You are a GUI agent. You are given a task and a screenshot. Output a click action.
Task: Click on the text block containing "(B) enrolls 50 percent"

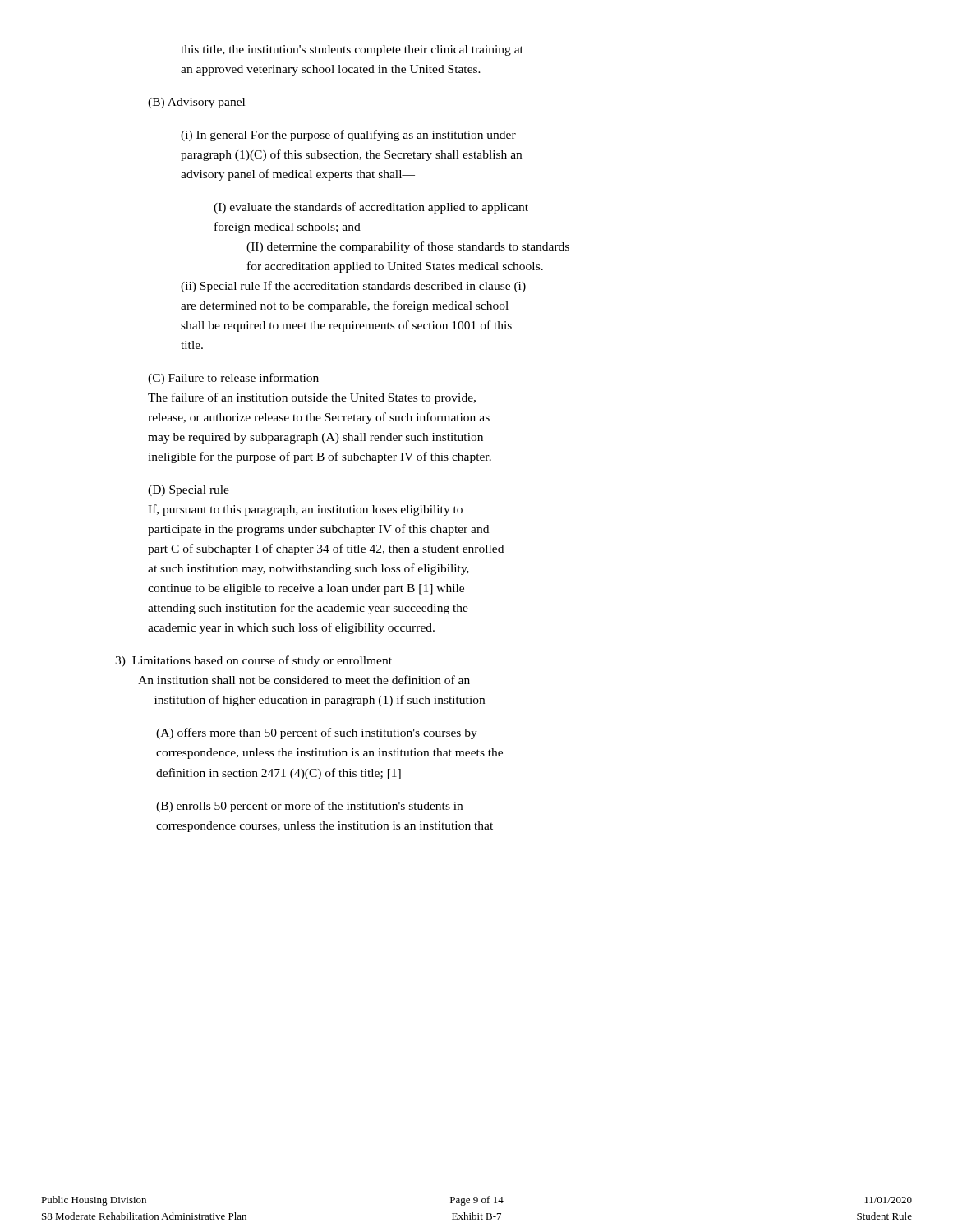tap(325, 815)
